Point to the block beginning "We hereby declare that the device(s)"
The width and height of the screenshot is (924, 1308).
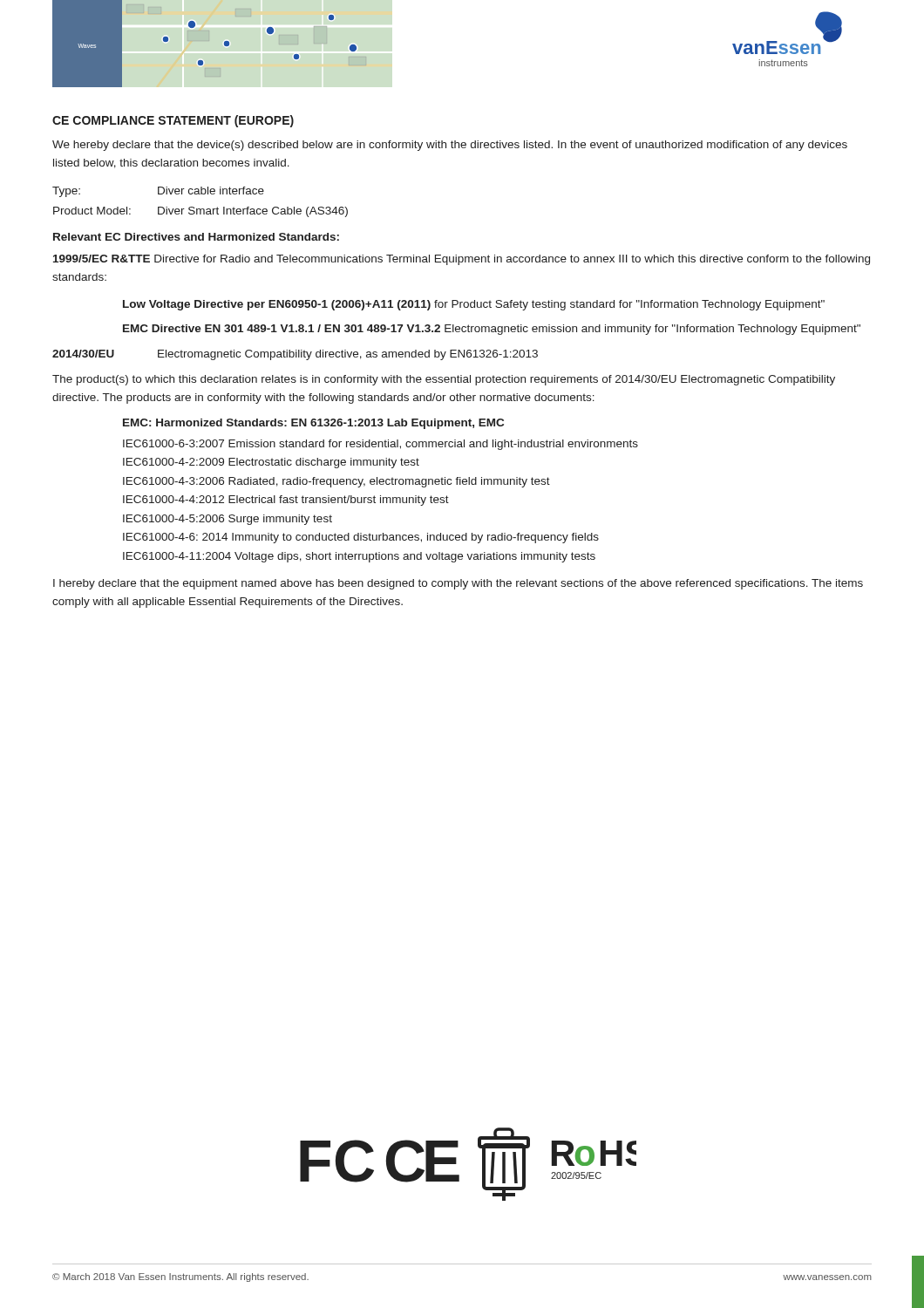coord(450,153)
